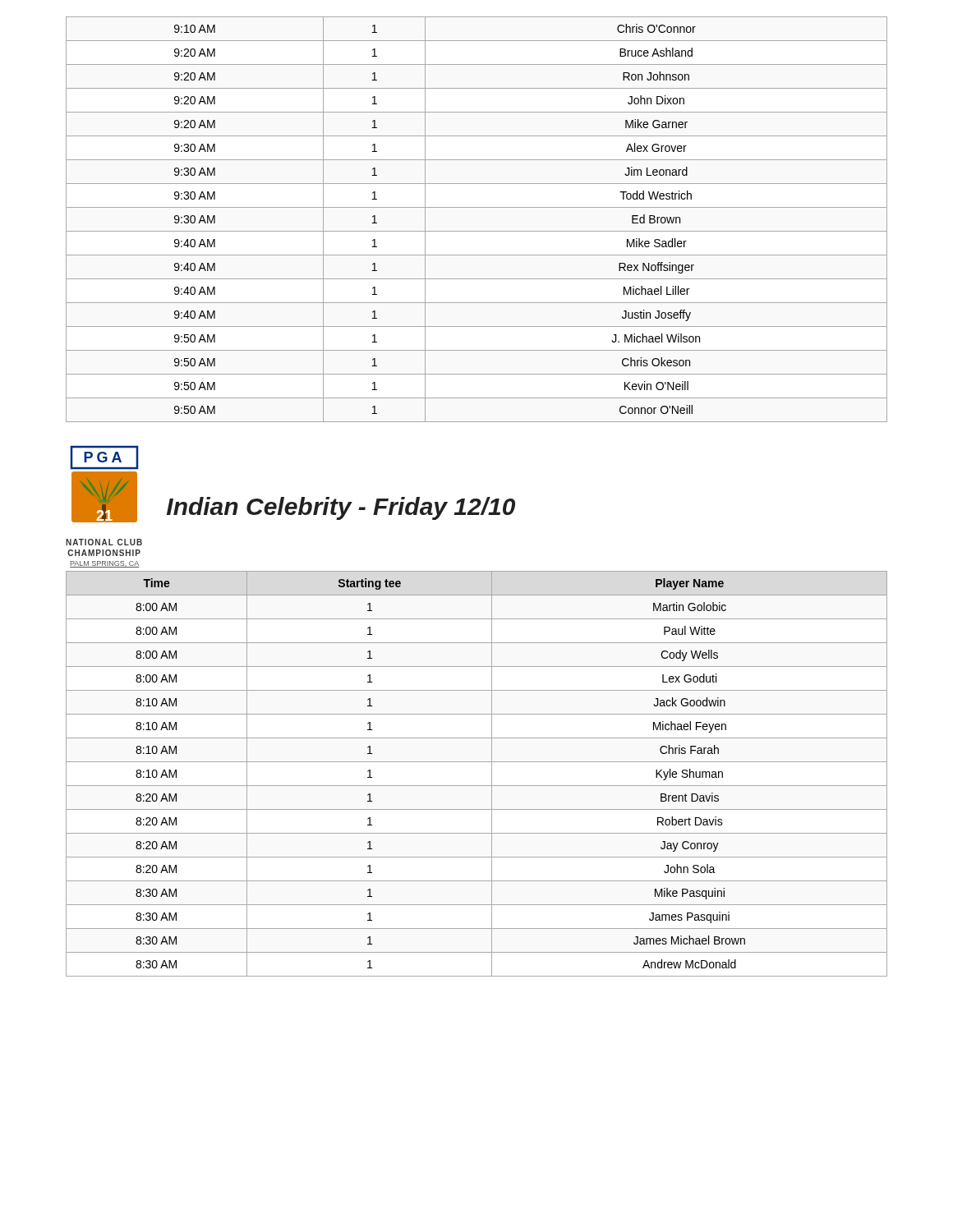Locate the table with the text "9:10 AM"

click(476, 215)
